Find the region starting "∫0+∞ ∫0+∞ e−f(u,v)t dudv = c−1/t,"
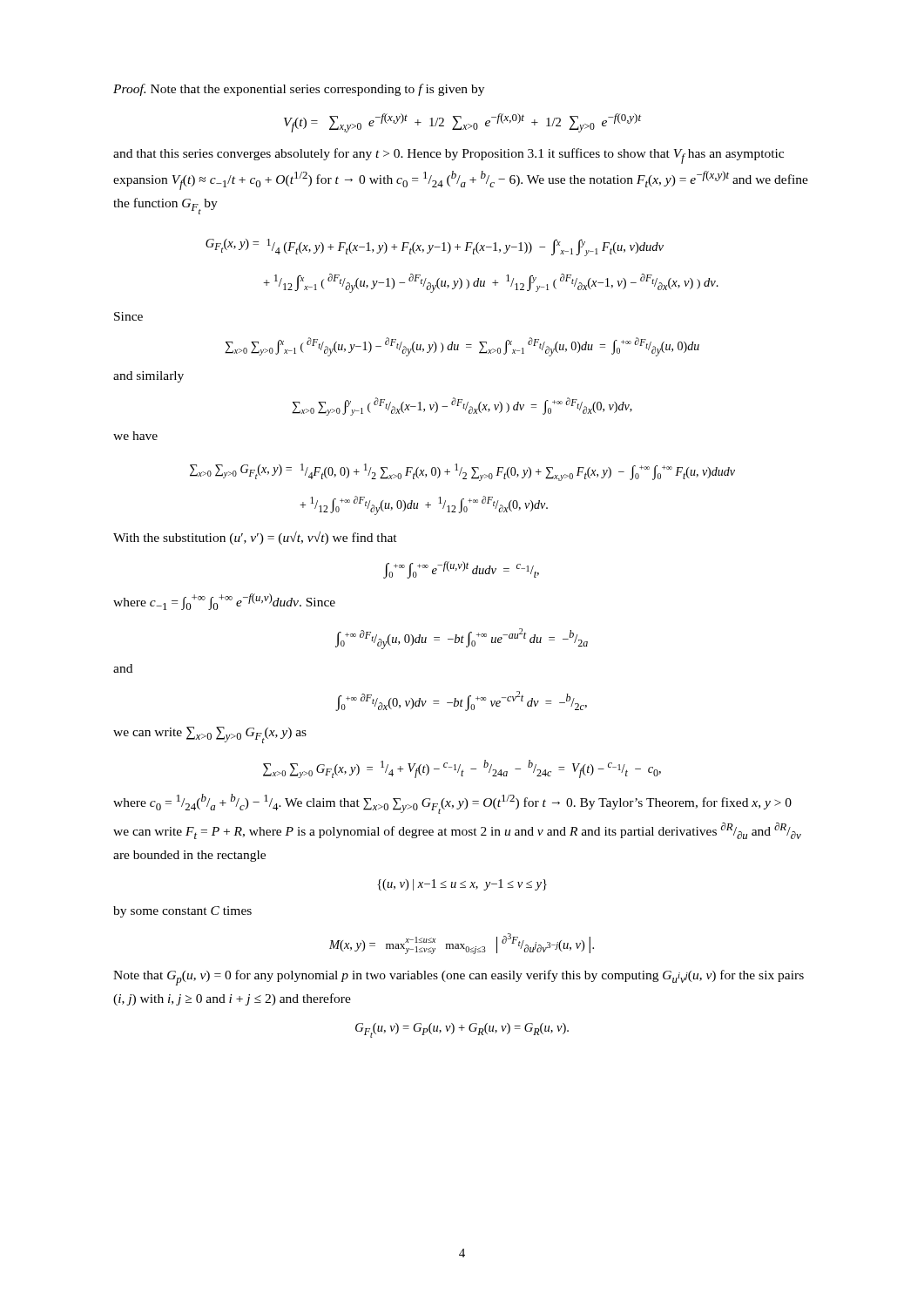 coord(462,570)
